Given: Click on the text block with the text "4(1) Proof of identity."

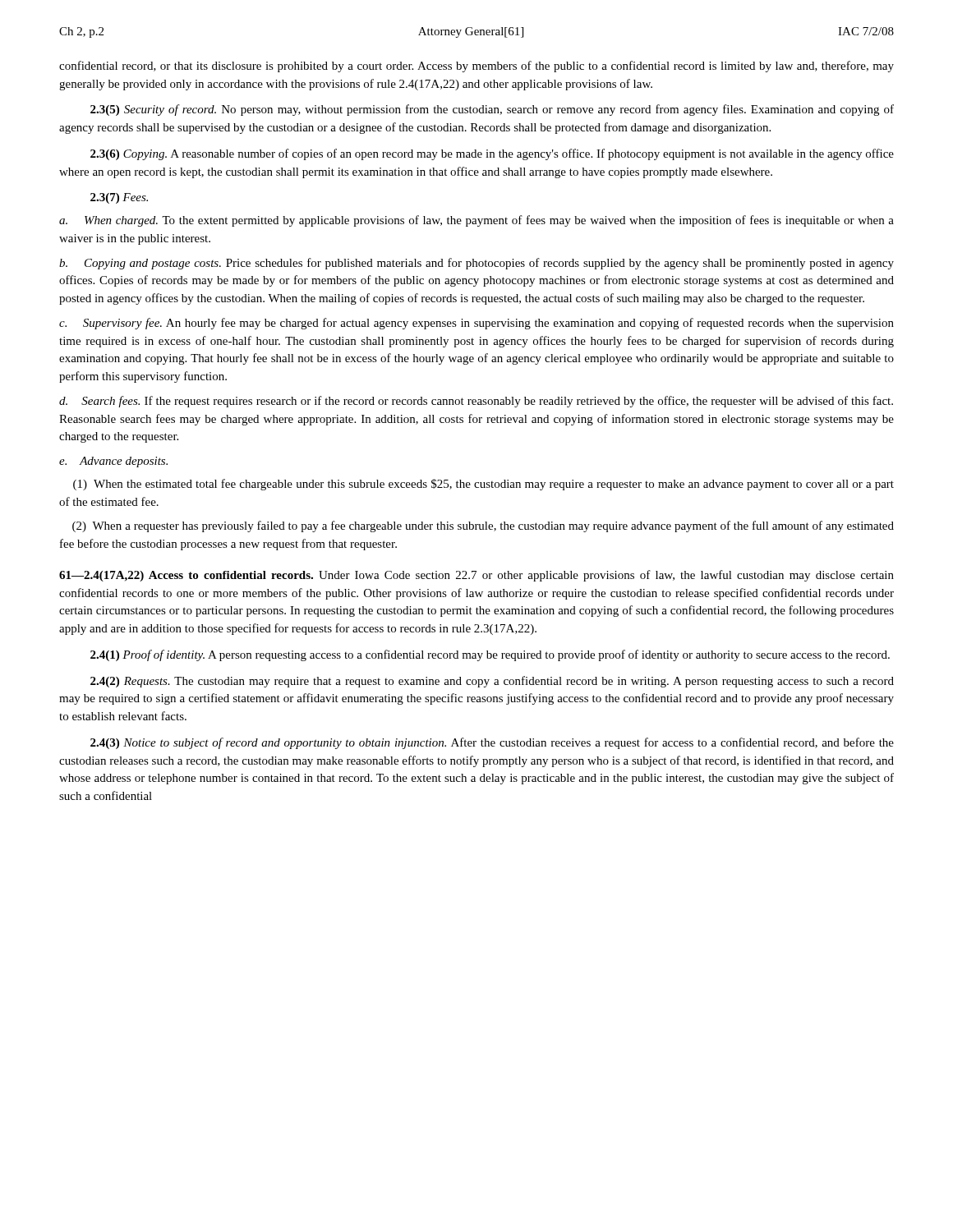Looking at the screenshot, I should click(x=476, y=655).
